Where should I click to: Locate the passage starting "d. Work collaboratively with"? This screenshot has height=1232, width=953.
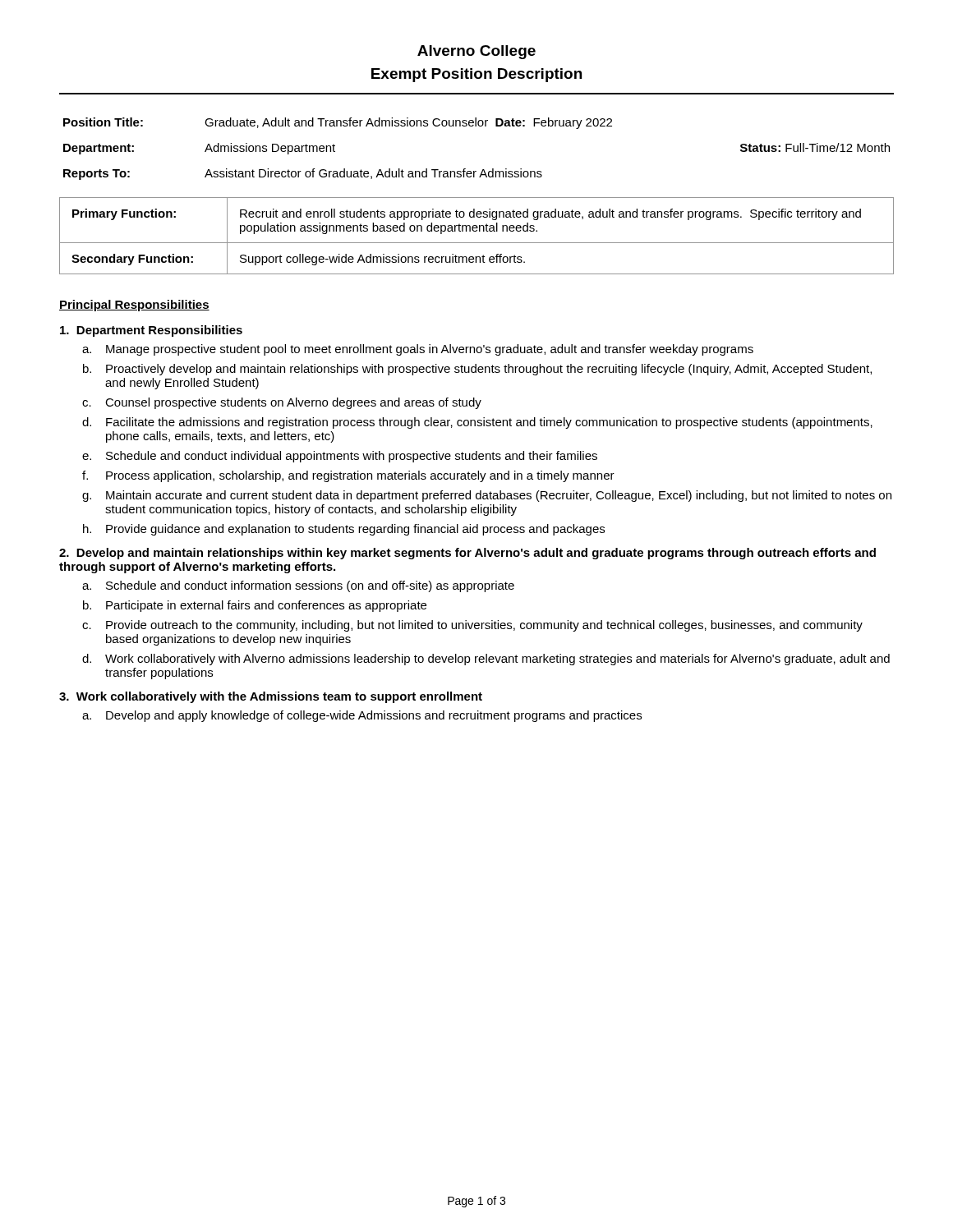tap(488, 665)
